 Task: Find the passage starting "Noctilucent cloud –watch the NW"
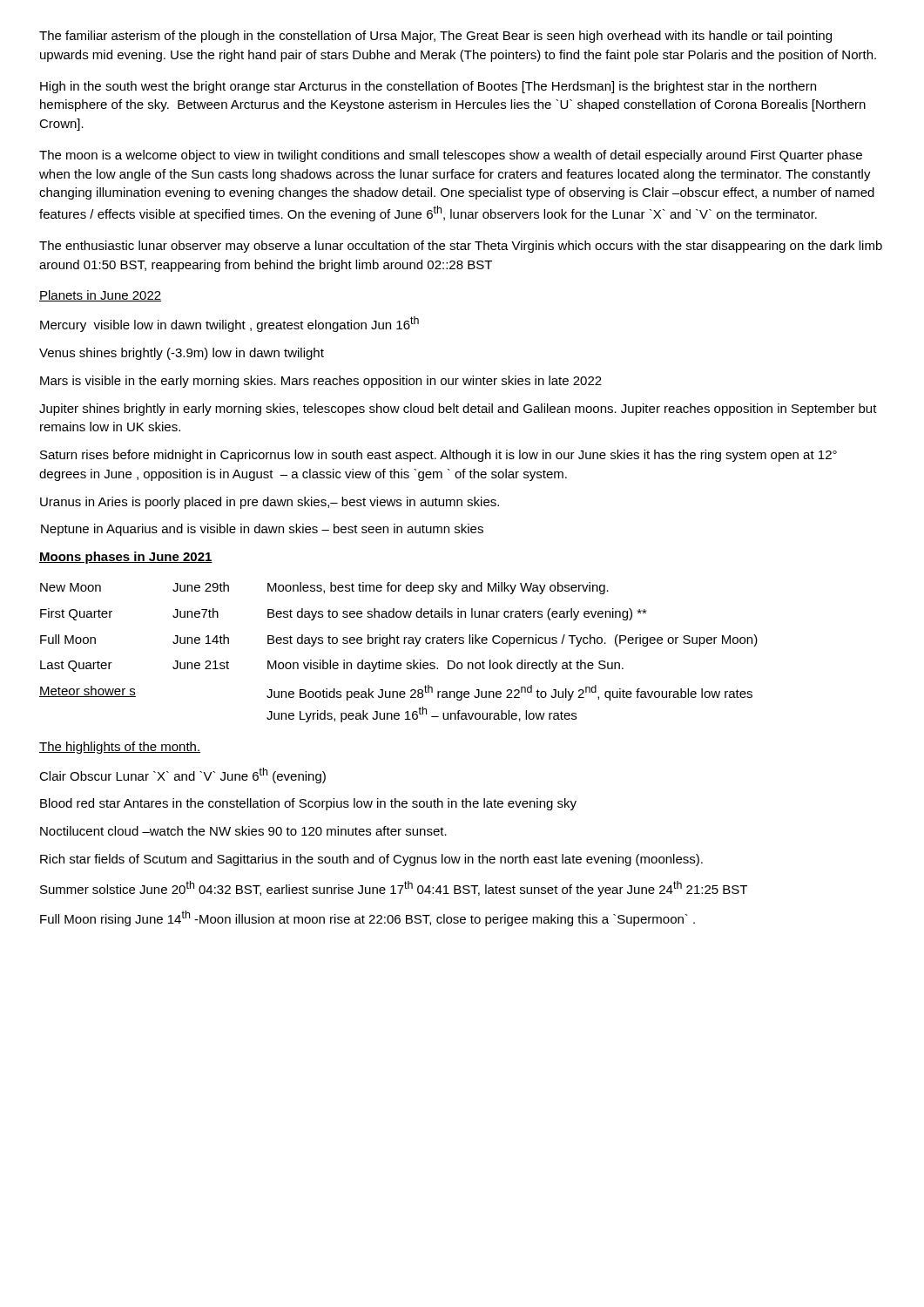coord(243,831)
